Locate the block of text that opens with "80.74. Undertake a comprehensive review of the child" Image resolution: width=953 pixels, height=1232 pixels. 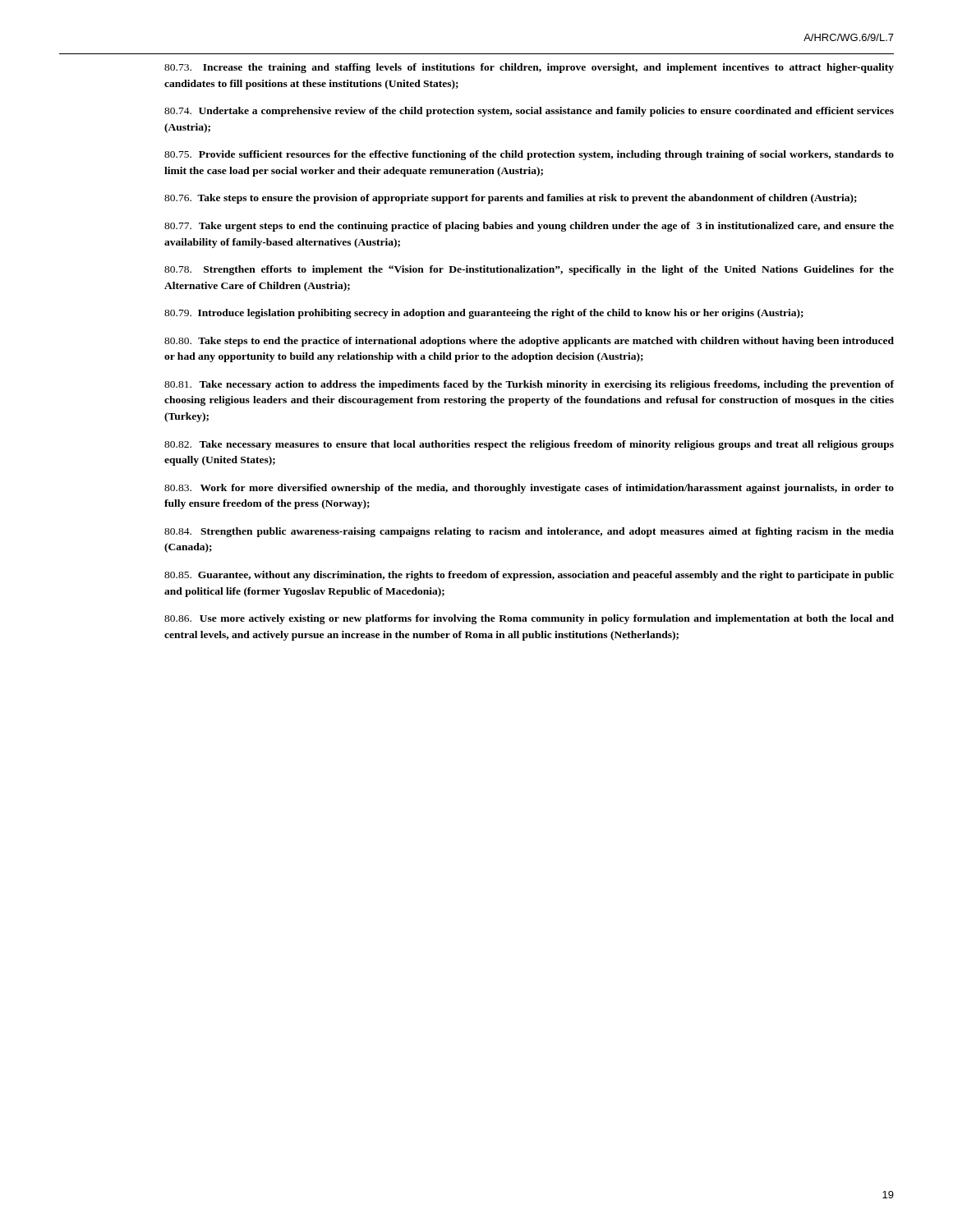click(x=529, y=119)
